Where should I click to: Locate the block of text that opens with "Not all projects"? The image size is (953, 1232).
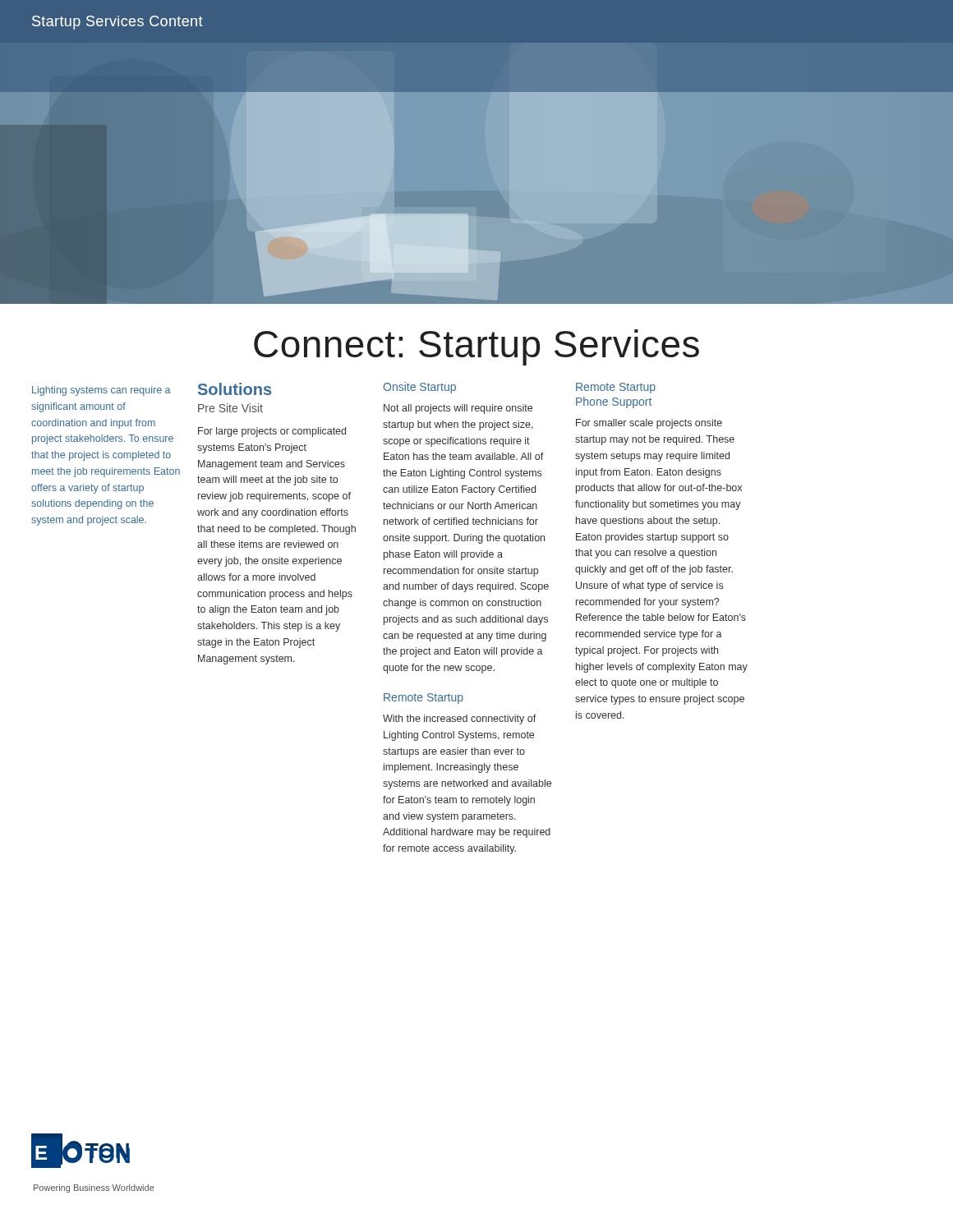pyautogui.click(x=466, y=538)
